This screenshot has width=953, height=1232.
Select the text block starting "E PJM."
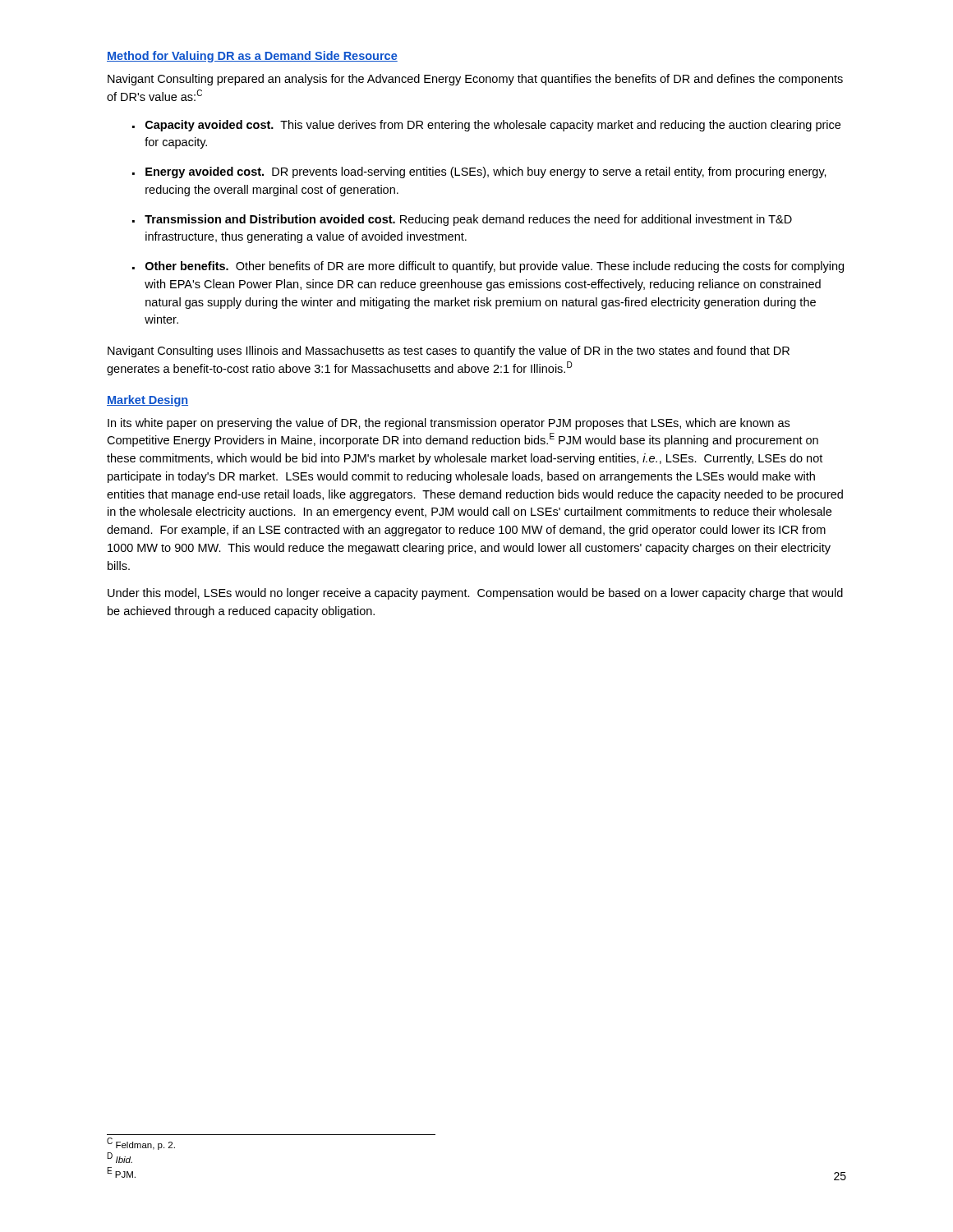click(122, 1172)
